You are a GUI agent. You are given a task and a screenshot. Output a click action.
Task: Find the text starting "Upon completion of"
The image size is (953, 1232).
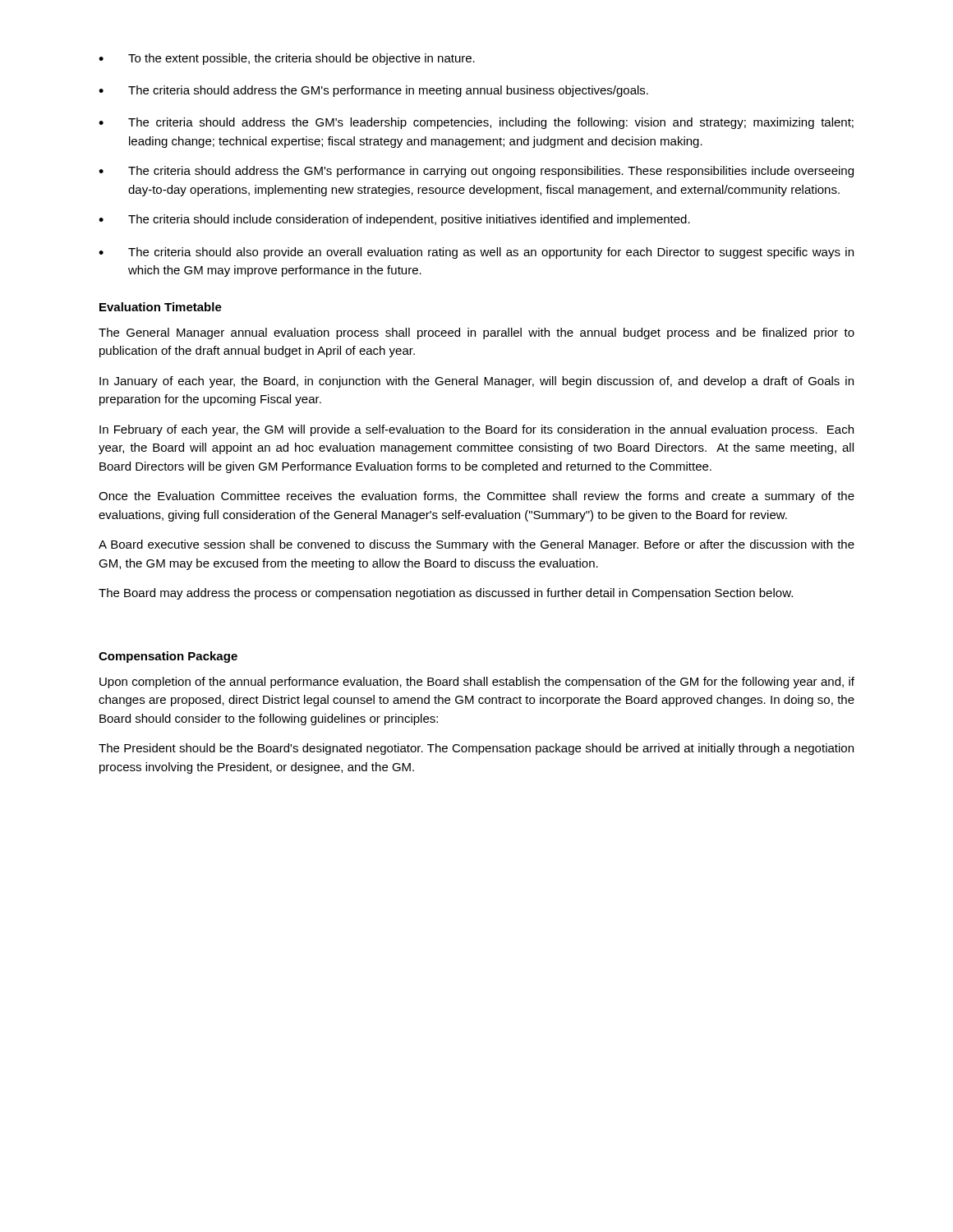[476, 699]
